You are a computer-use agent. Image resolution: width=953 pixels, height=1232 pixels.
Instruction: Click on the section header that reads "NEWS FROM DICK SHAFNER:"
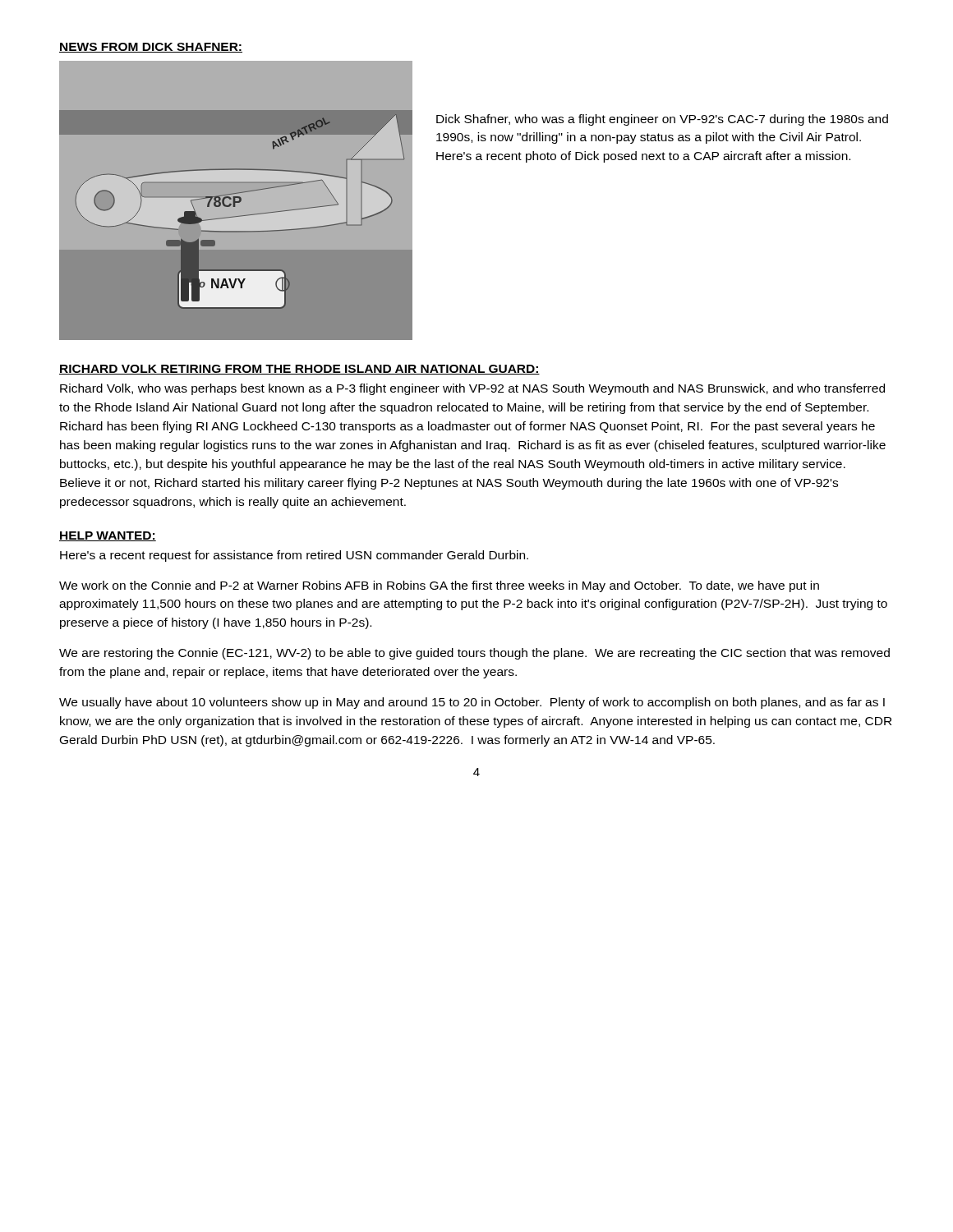(151, 46)
